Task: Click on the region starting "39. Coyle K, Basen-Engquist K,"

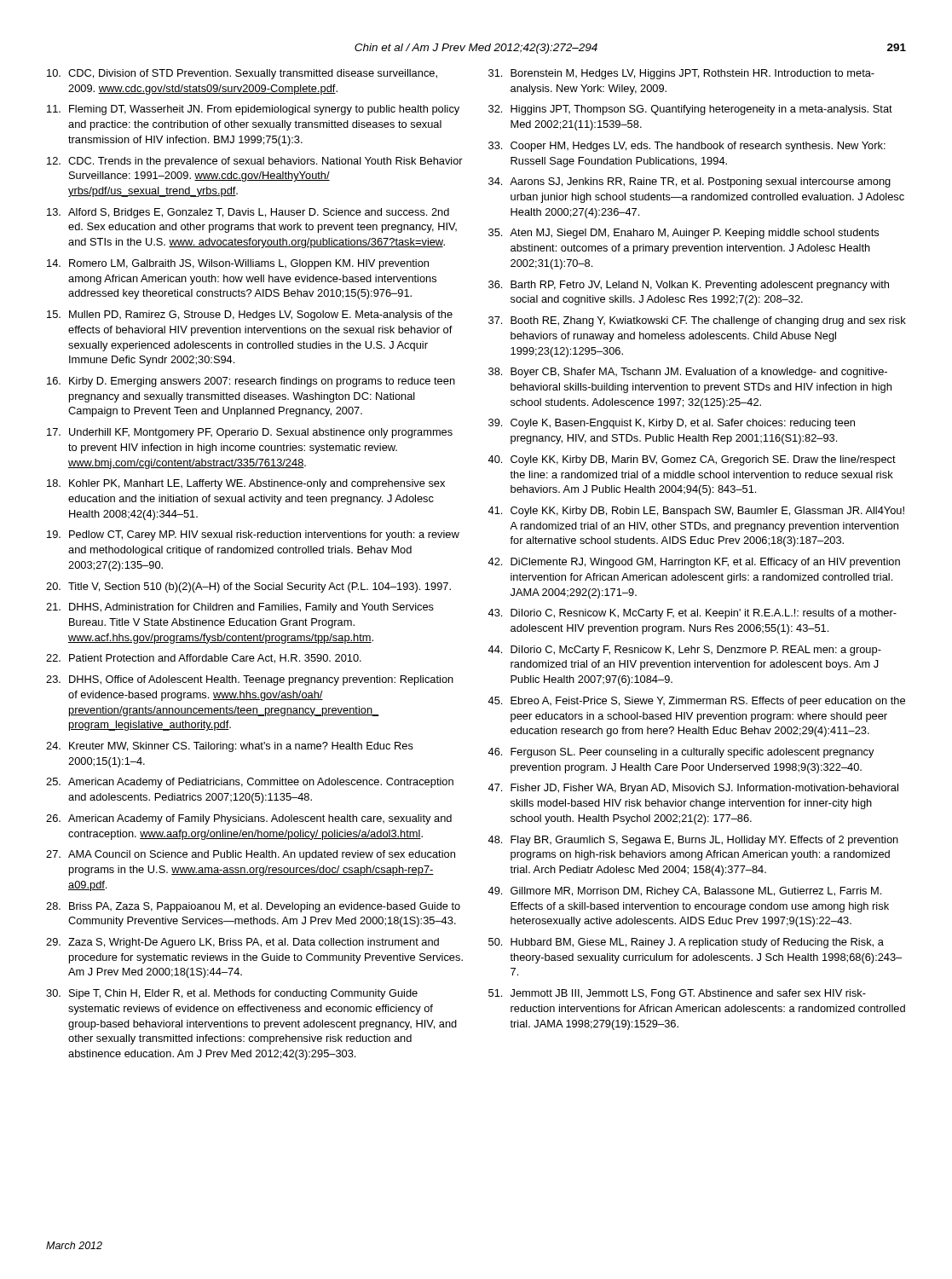Action: pos(697,431)
